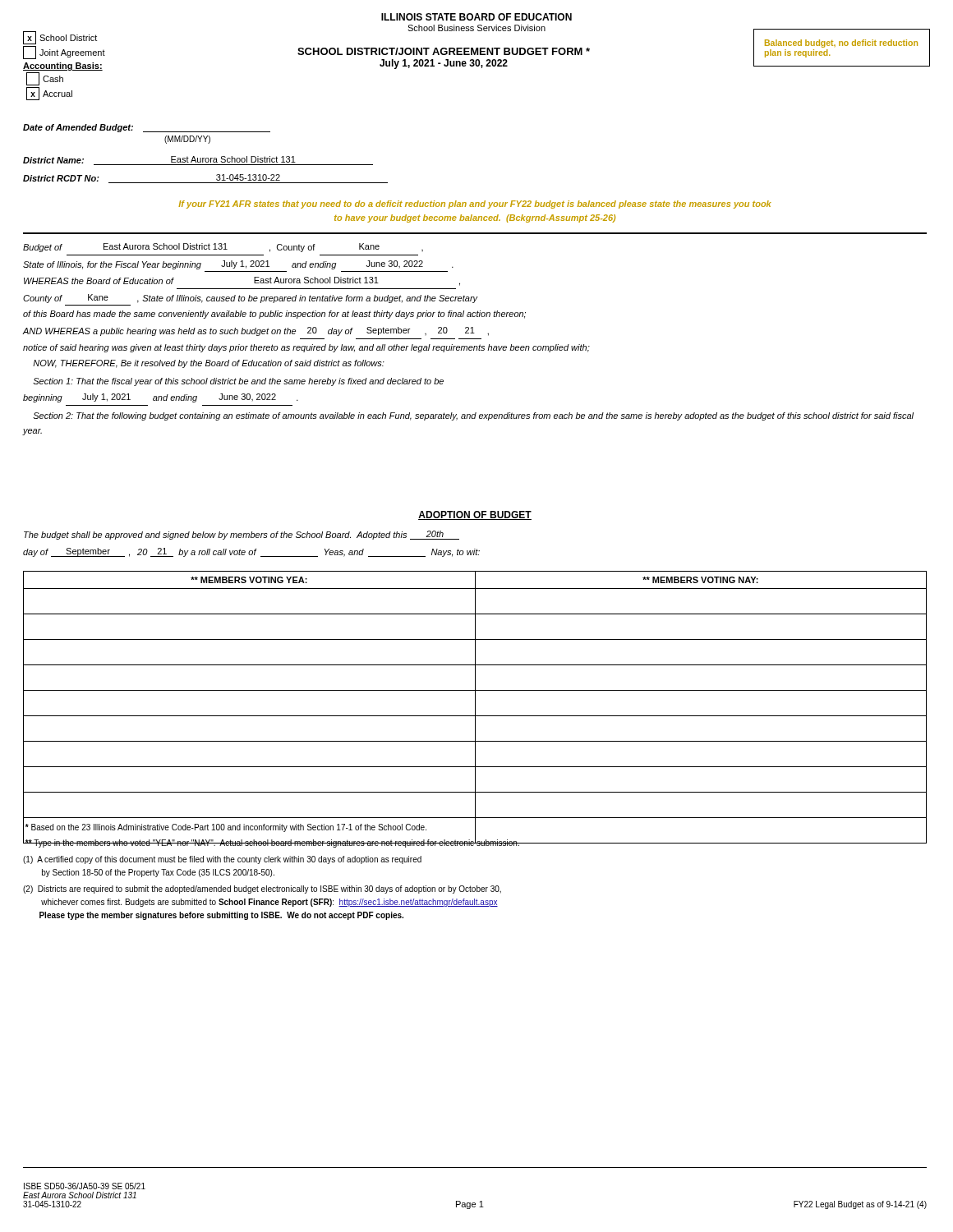953x1232 pixels.
Task: Click on the text block starting "Date of Amended Budget:"
Action: pos(147,127)
